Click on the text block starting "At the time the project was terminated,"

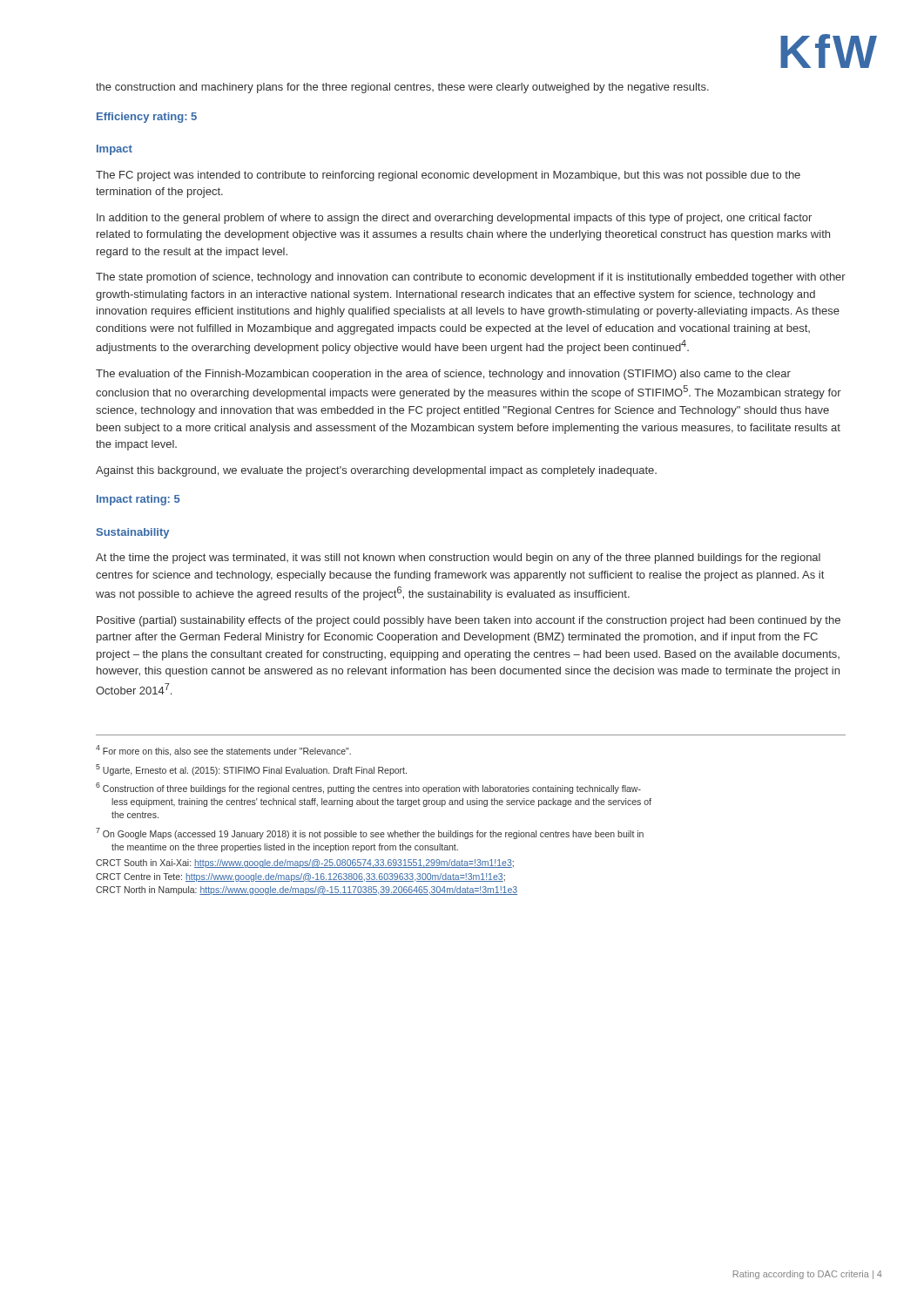[471, 576]
